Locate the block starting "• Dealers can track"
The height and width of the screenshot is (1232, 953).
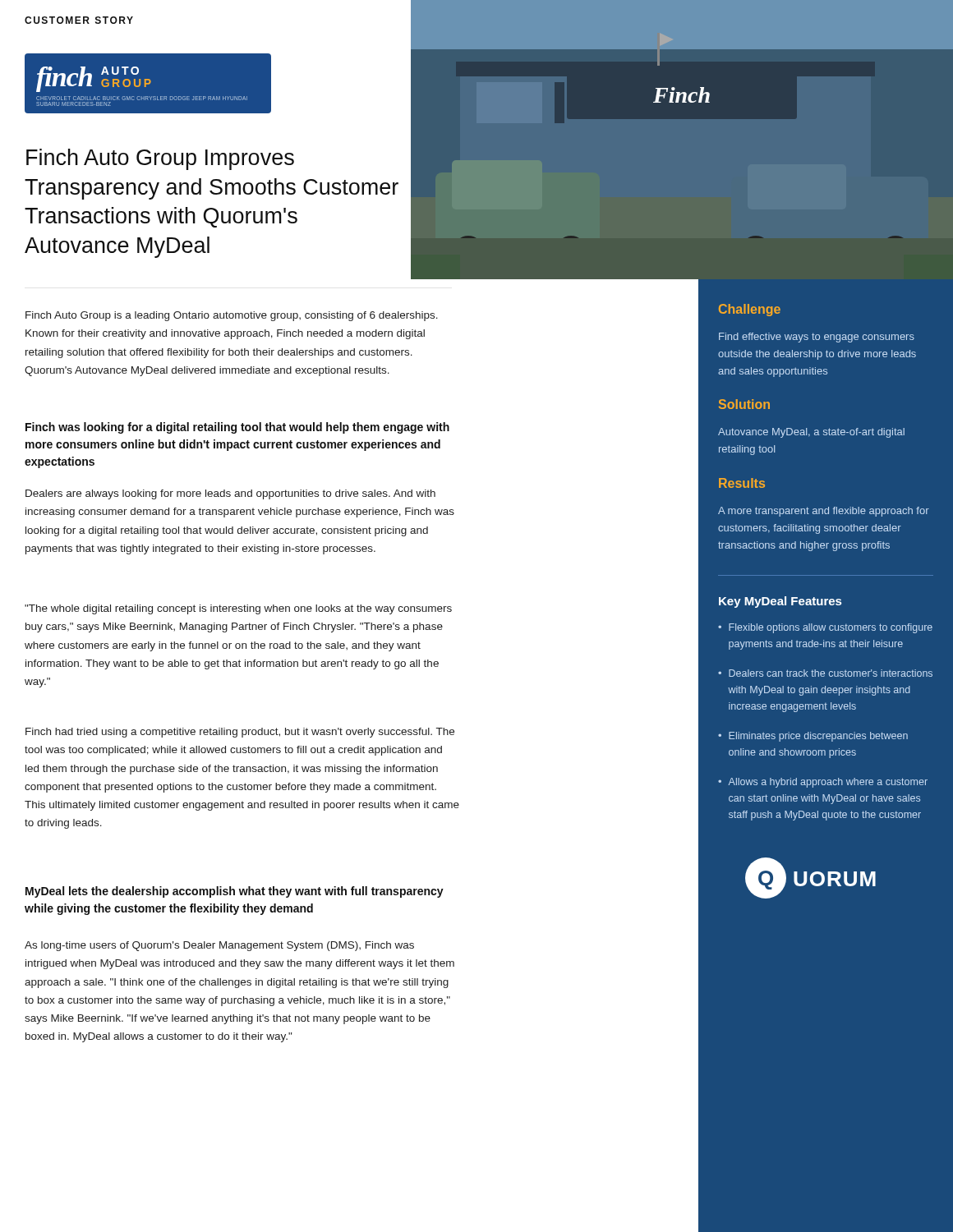[x=826, y=690]
